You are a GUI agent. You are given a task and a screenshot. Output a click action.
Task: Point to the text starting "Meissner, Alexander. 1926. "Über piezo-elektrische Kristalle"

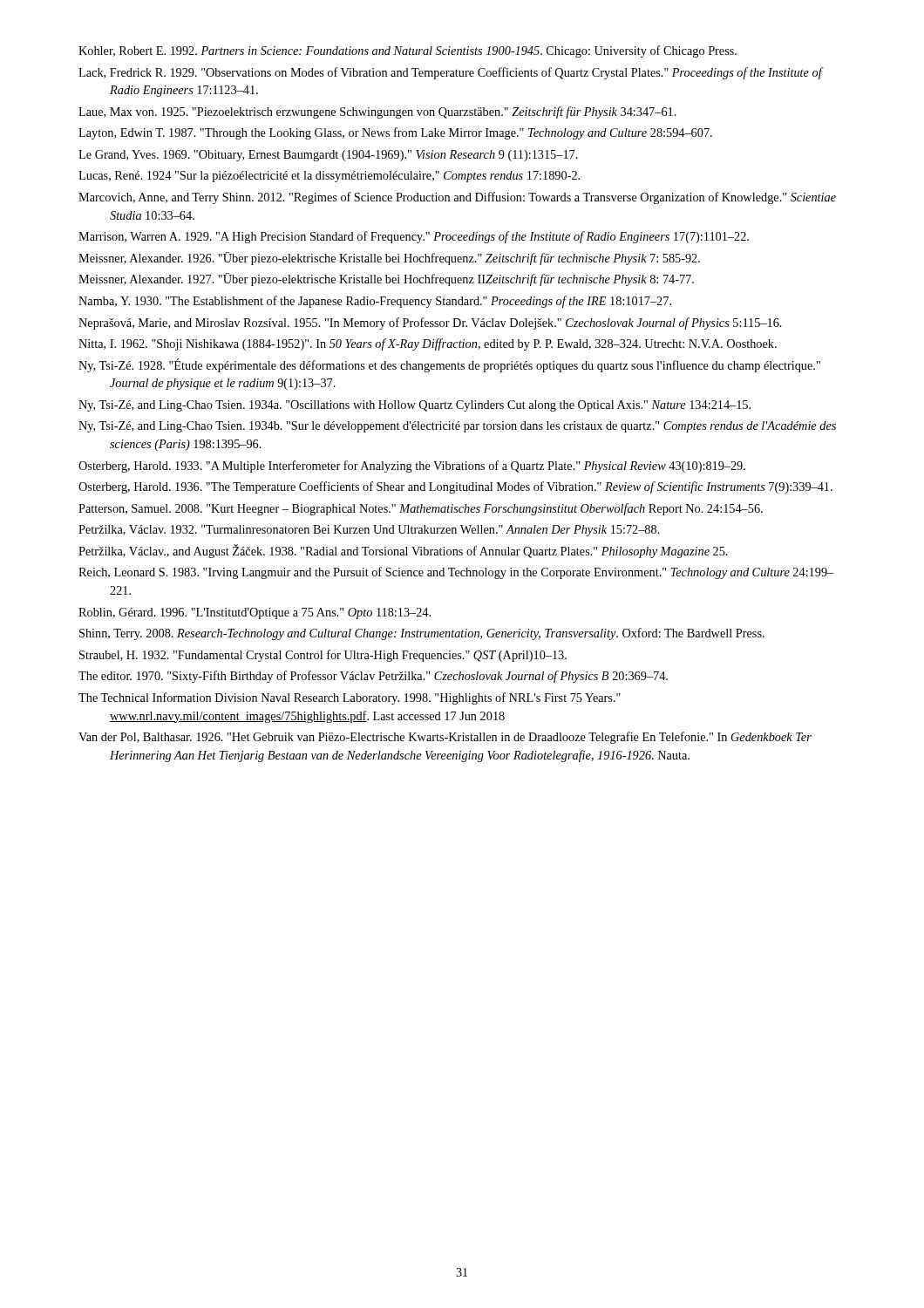click(x=390, y=258)
